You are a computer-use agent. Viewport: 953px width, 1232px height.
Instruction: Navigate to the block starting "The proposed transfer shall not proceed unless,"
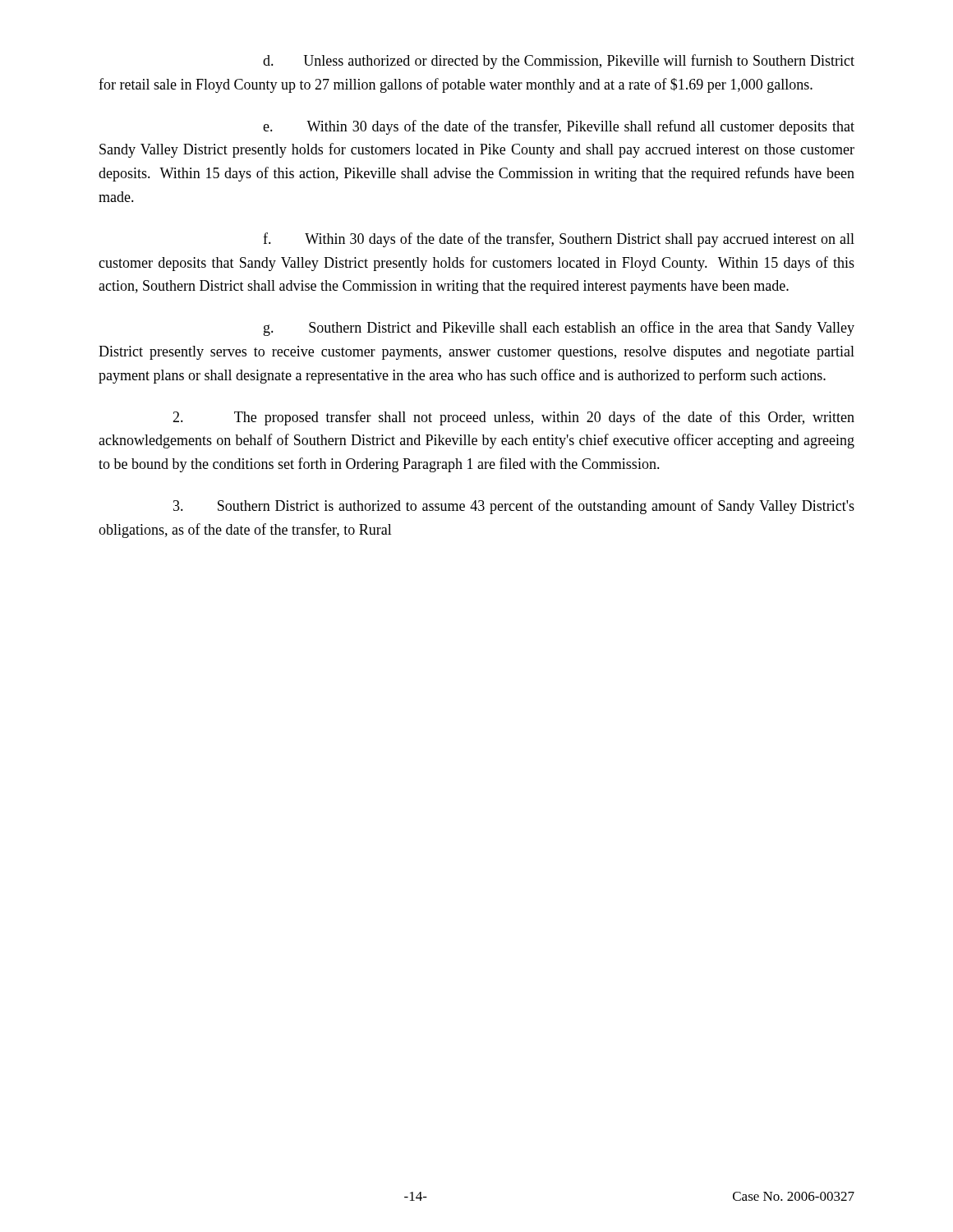click(x=476, y=441)
